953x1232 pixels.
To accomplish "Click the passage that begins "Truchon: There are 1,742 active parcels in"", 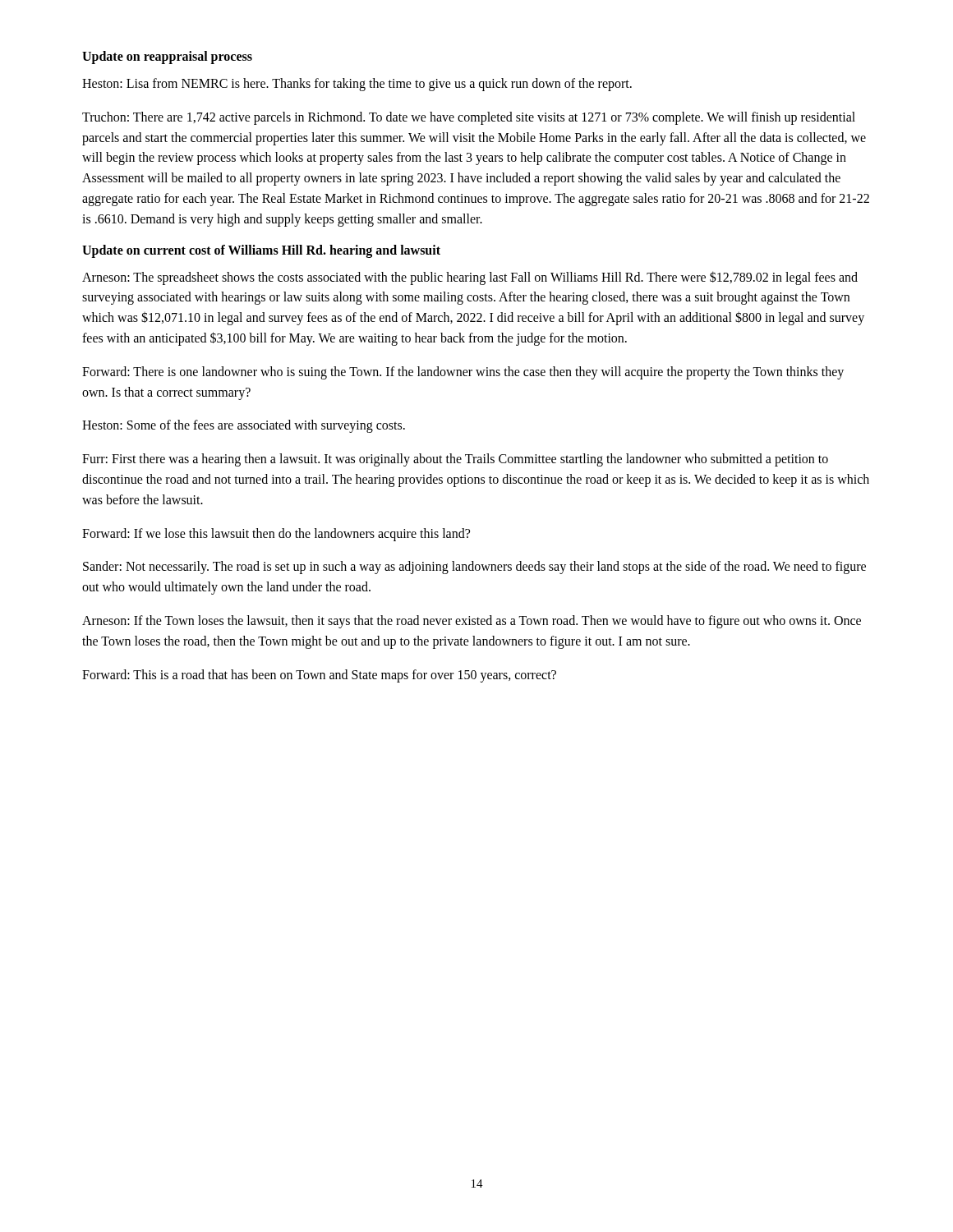I will point(476,168).
